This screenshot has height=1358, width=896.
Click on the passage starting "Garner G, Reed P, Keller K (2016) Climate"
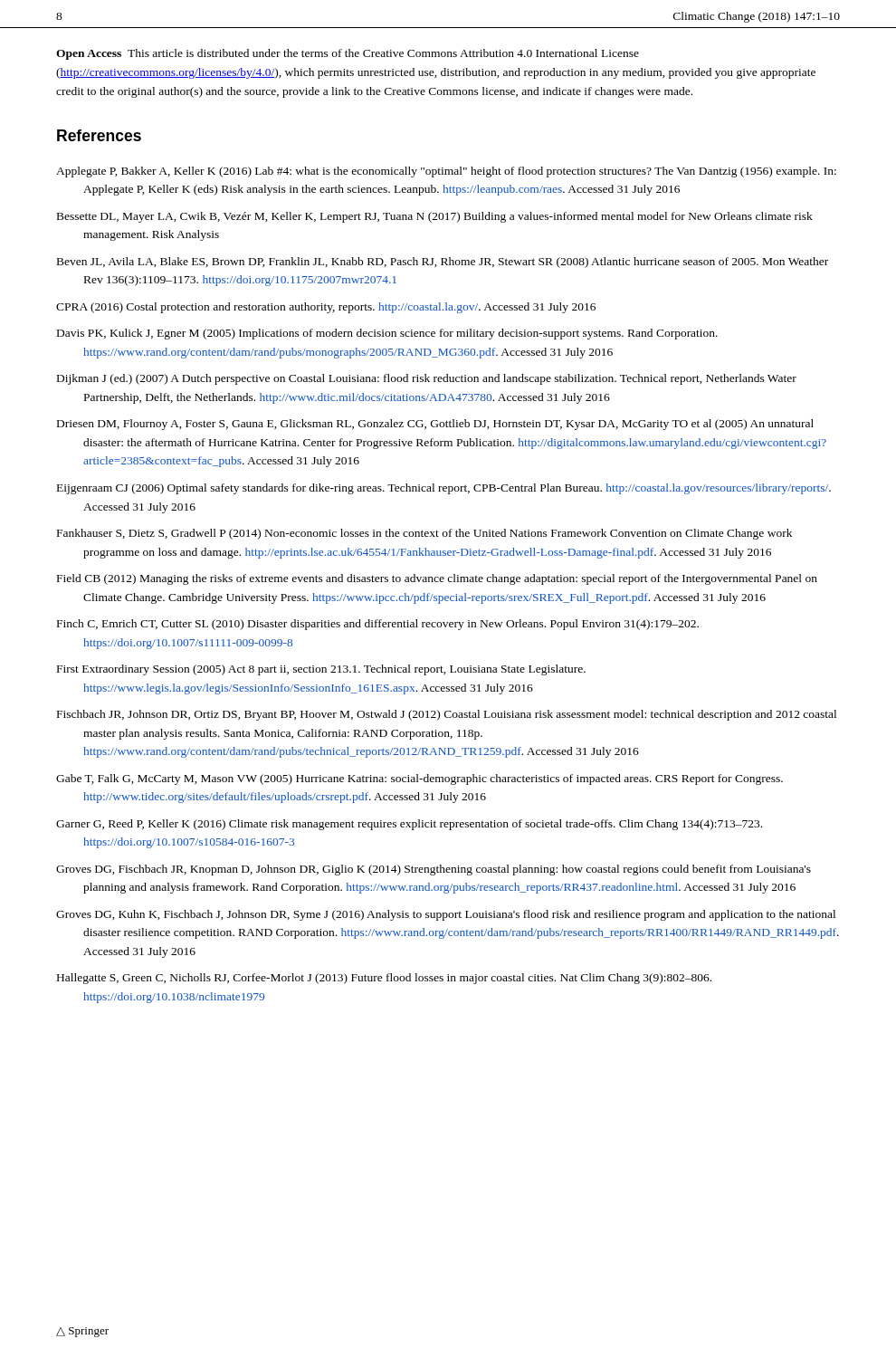(410, 832)
